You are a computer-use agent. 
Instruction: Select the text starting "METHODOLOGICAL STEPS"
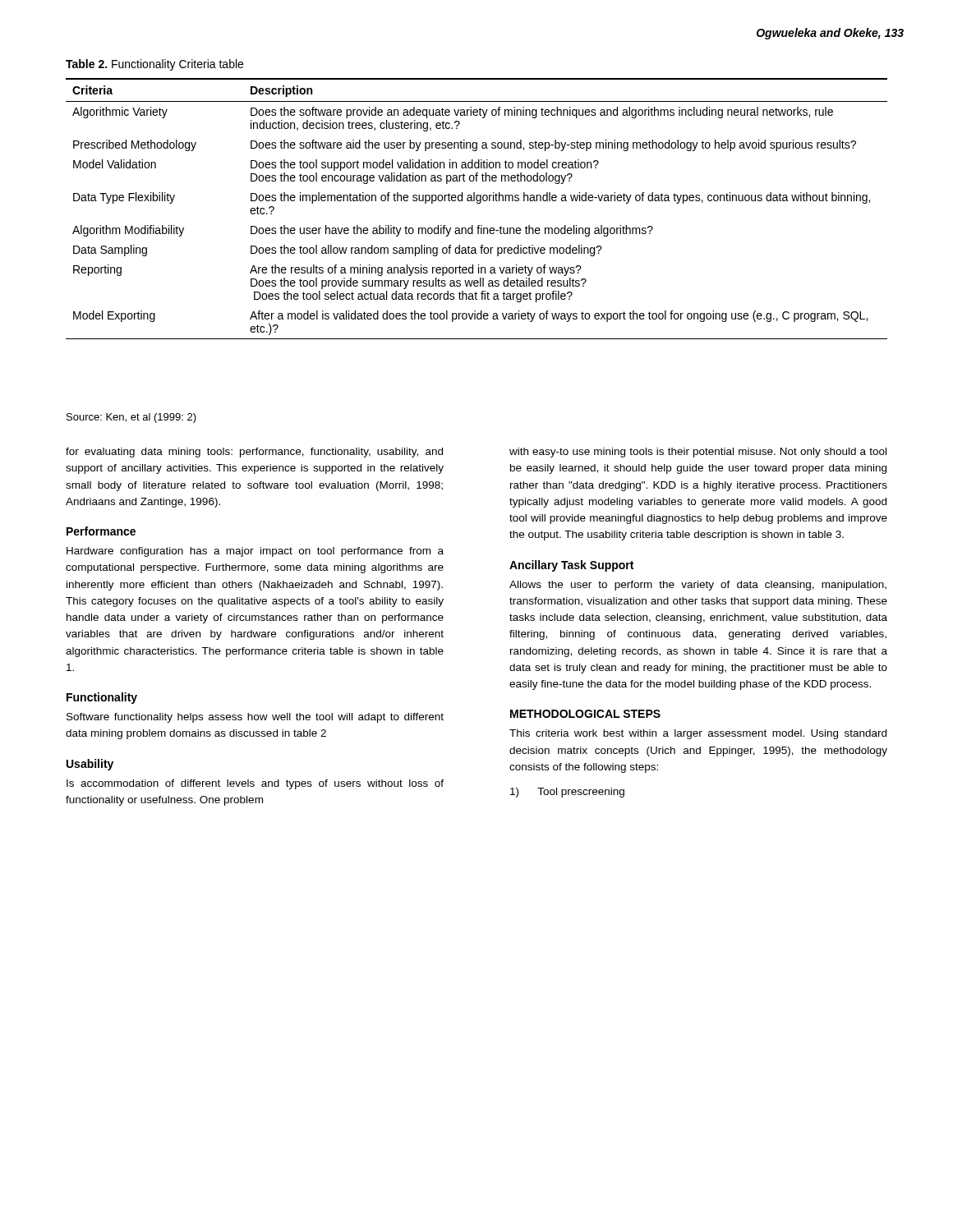pos(585,714)
